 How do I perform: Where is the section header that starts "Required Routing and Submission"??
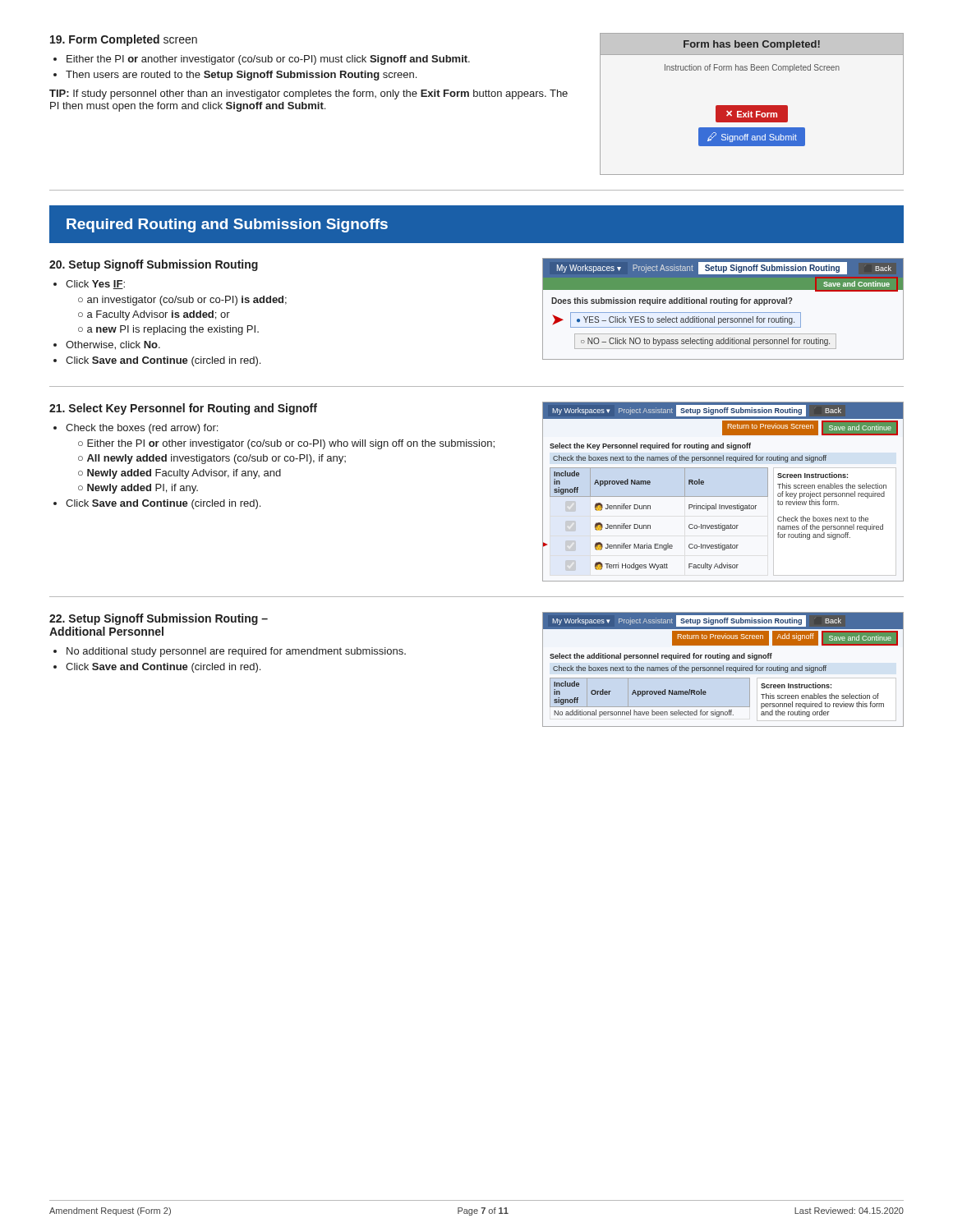227,224
